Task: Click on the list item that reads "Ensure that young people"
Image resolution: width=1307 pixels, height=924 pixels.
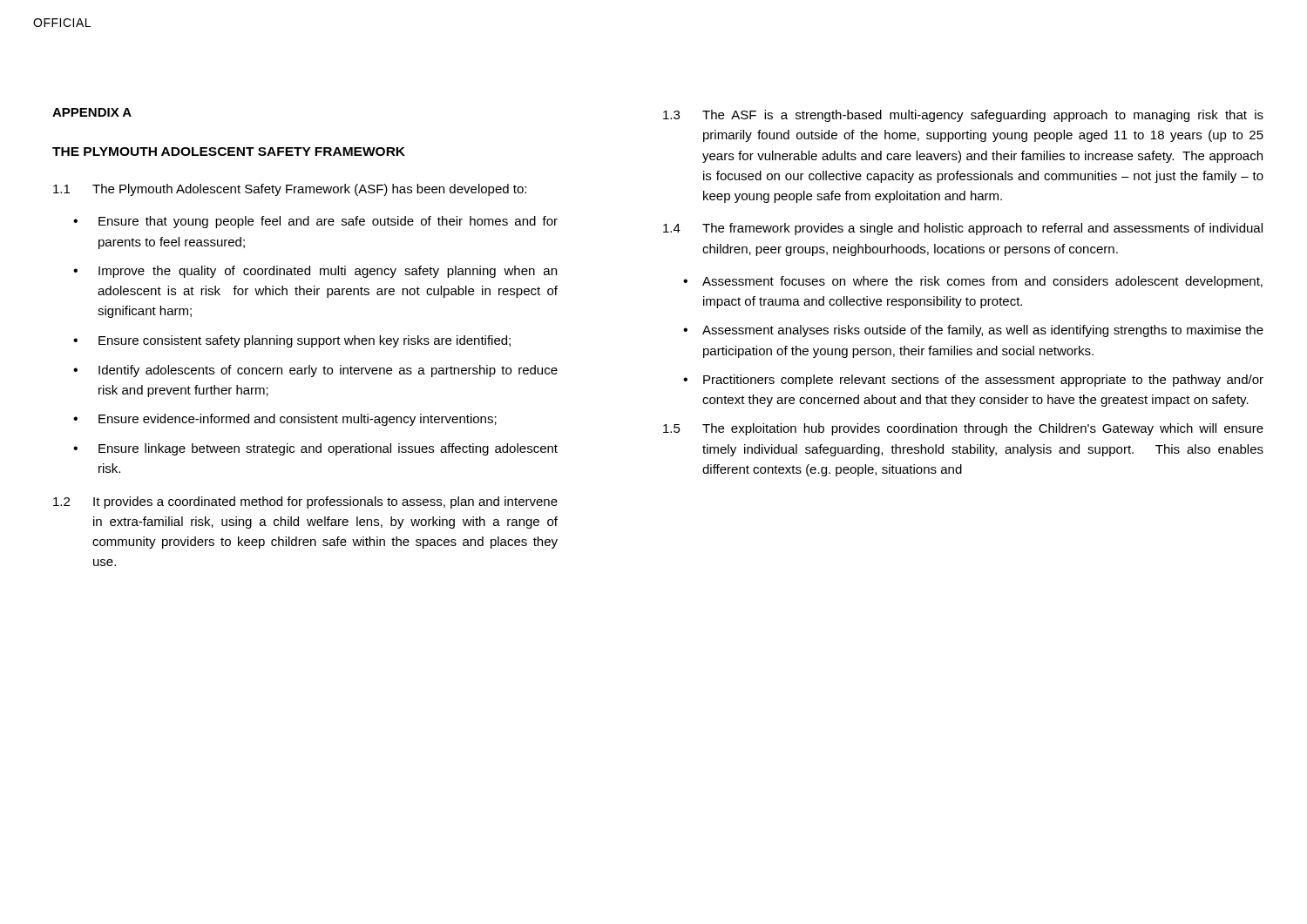Action: click(x=328, y=231)
